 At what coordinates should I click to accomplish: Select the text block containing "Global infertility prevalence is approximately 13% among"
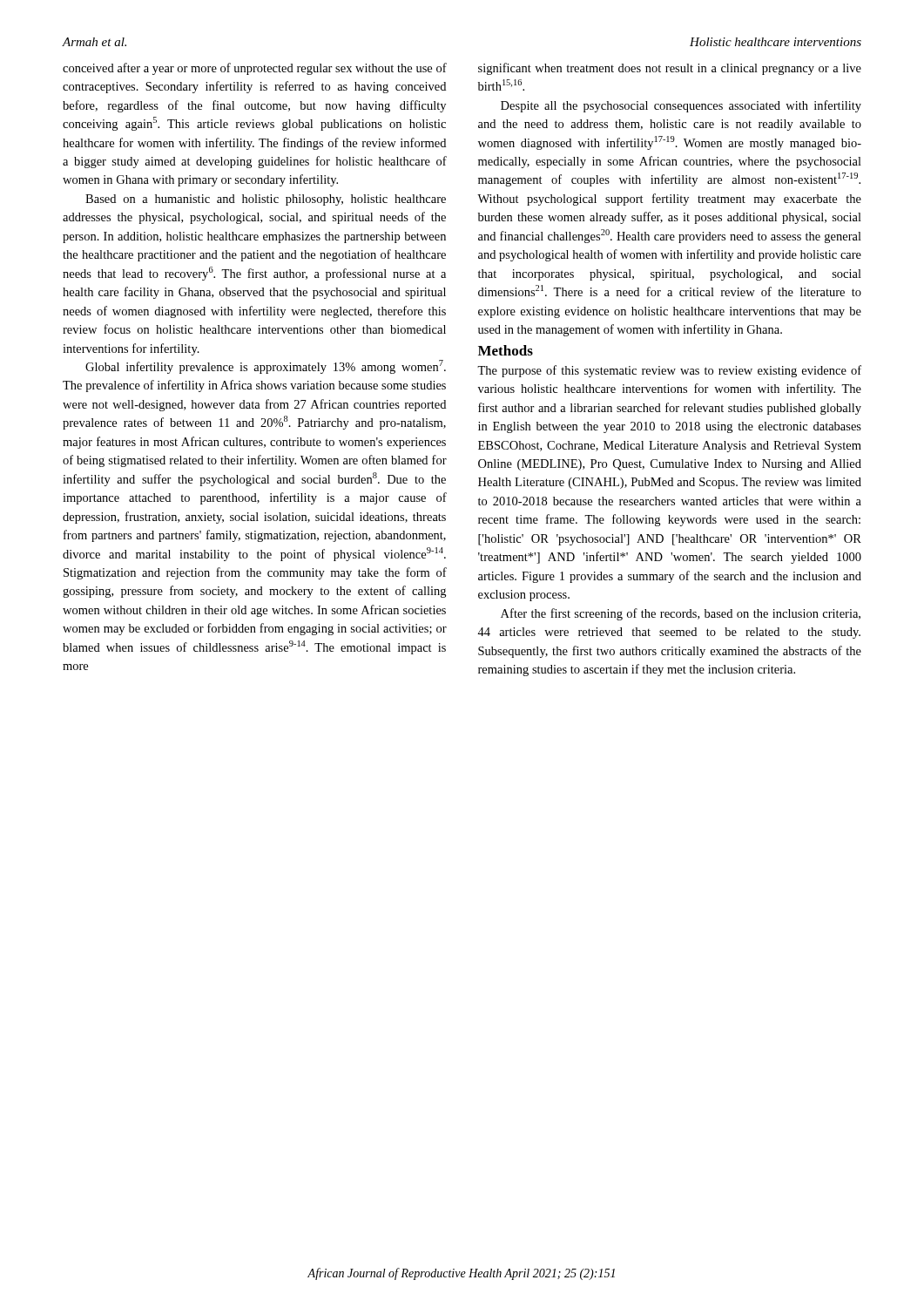[x=255, y=517]
